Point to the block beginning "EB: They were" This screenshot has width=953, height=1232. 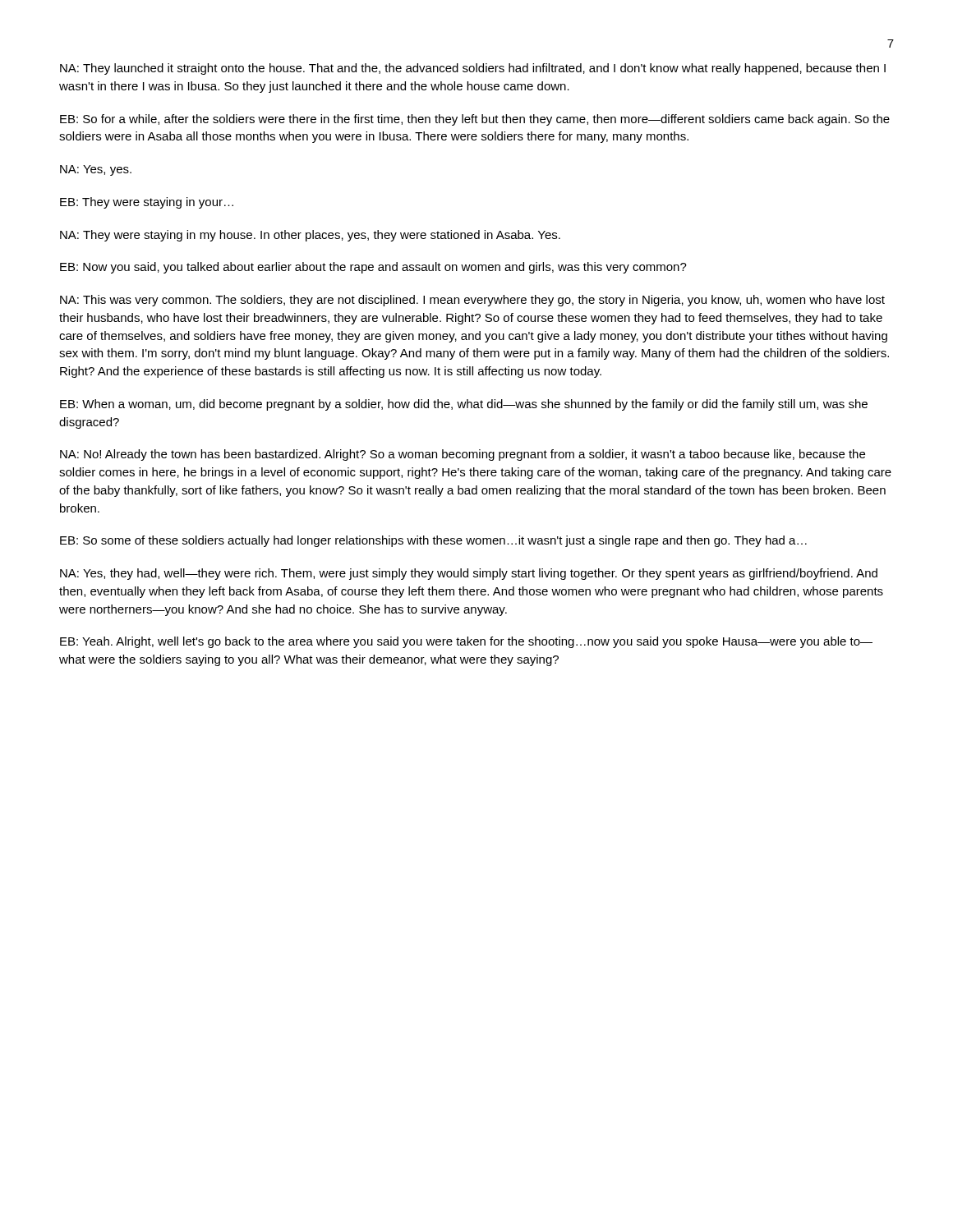click(x=147, y=201)
